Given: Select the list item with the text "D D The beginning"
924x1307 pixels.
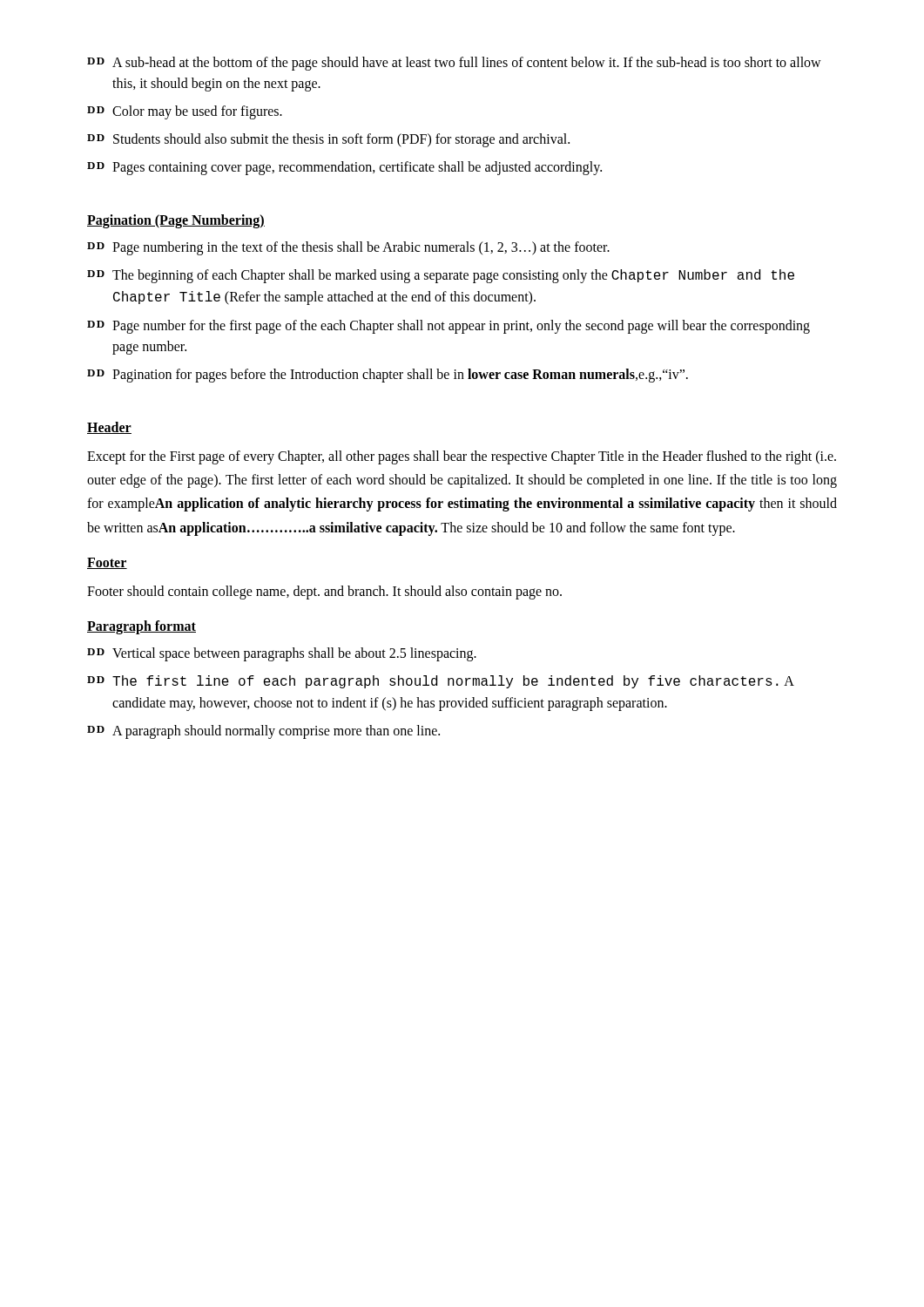Looking at the screenshot, I should (x=462, y=287).
